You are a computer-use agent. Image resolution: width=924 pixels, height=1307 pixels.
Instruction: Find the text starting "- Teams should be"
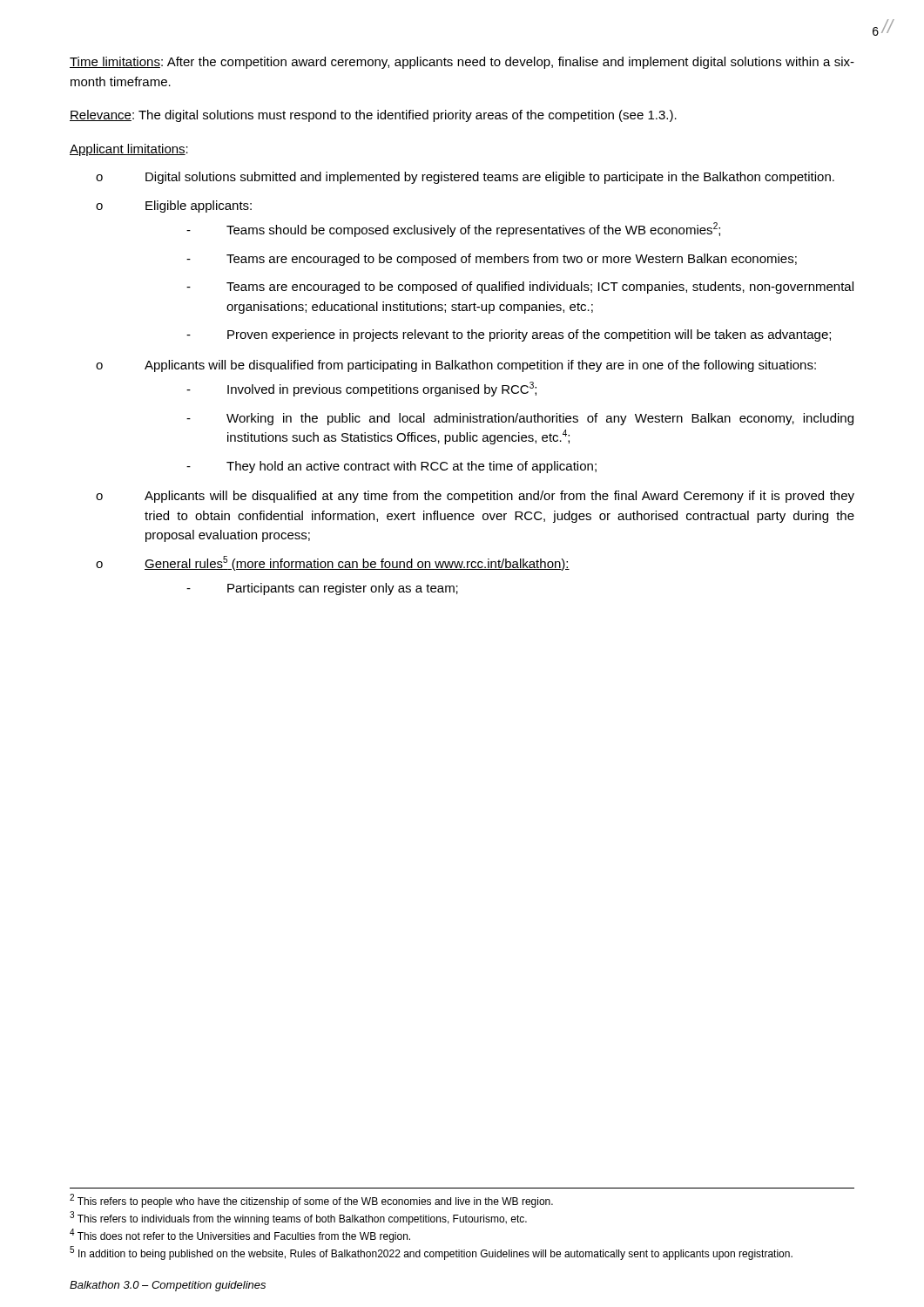click(x=499, y=230)
